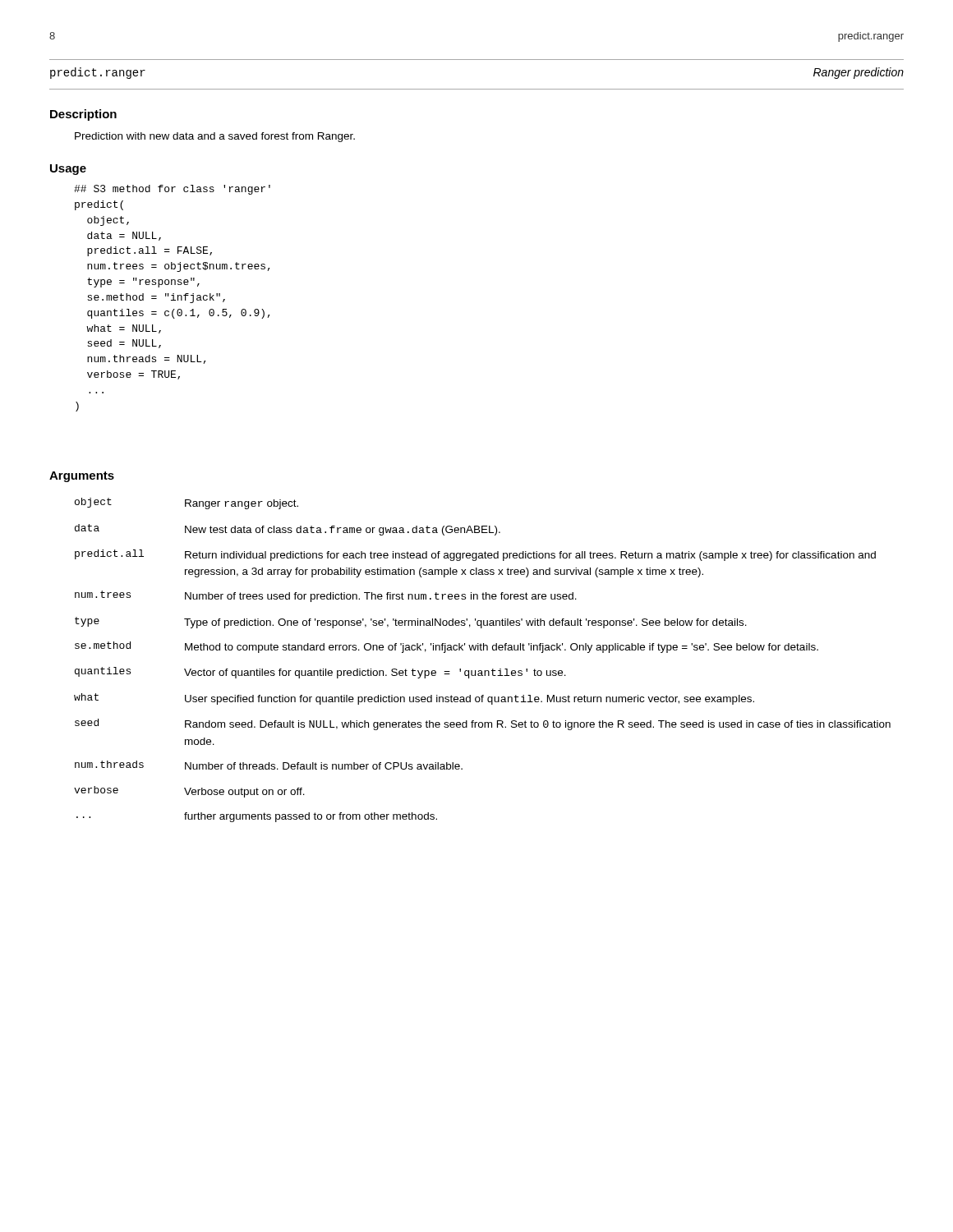Image resolution: width=953 pixels, height=1232 pixels.
Task: Locate the text block that reads "S3 method for class 'ranger' predict( object,"
Action: click(x=173, y=298)
